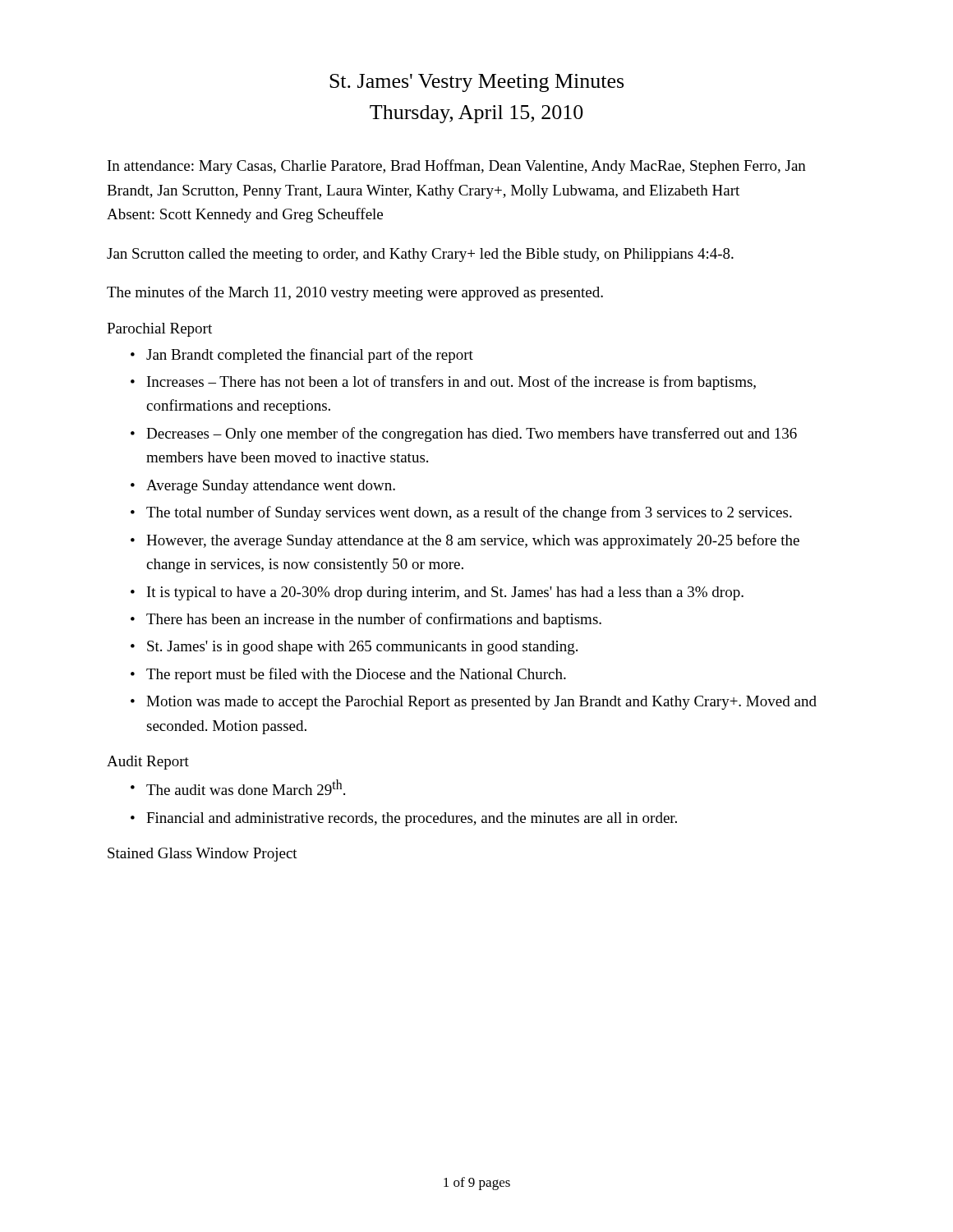The height and width of the screenshot is (1232, 953).
Task: Click on the list item that reads "Financial and administrative records, the procedures,"
Action: click(412, 818)
